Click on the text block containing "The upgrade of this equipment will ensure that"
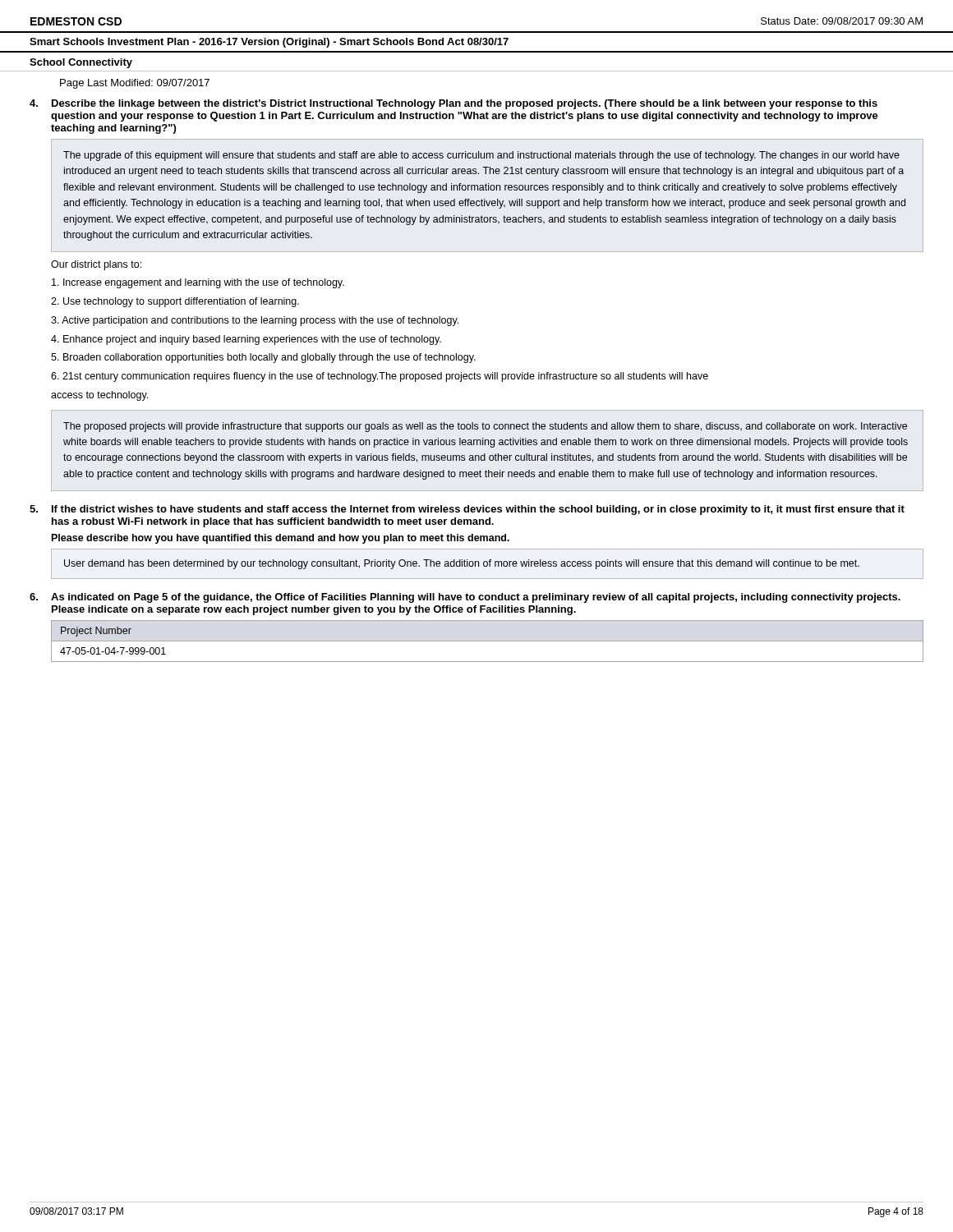This screenshot has width=953, height=1232. (485, 195)
